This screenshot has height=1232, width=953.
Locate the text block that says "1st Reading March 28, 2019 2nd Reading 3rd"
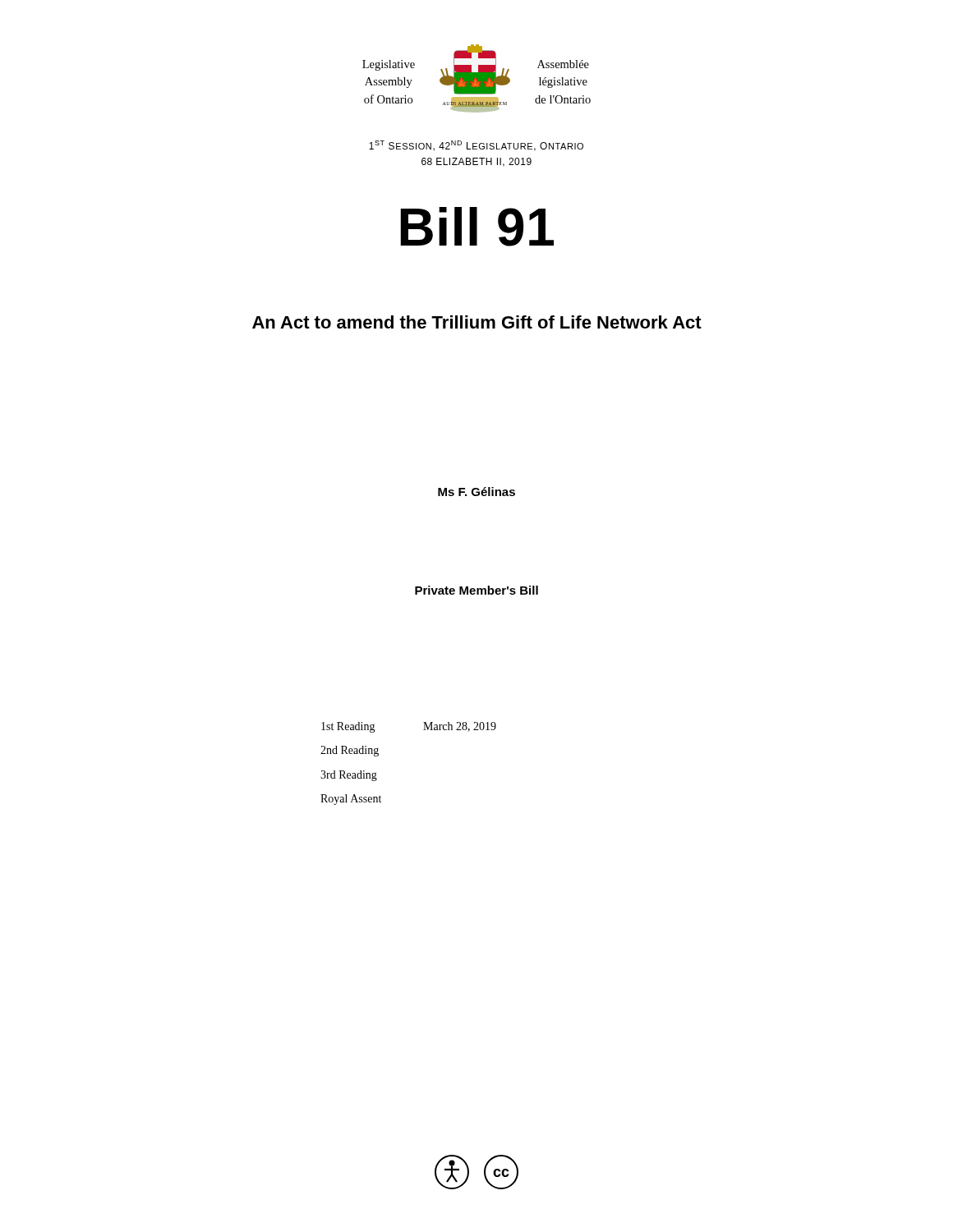(347, 727)
